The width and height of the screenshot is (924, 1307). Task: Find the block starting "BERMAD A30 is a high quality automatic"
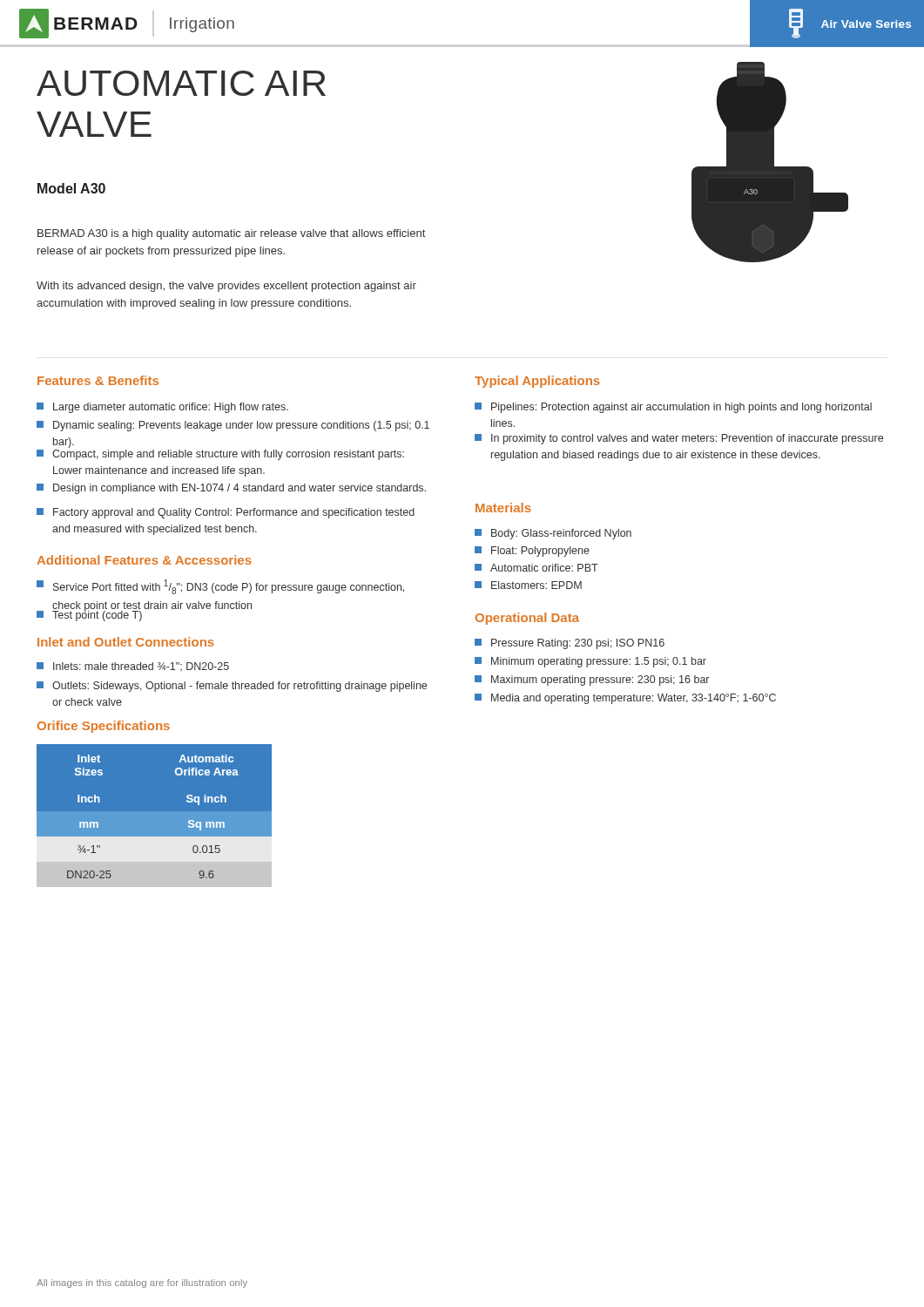tap(231, 242)
